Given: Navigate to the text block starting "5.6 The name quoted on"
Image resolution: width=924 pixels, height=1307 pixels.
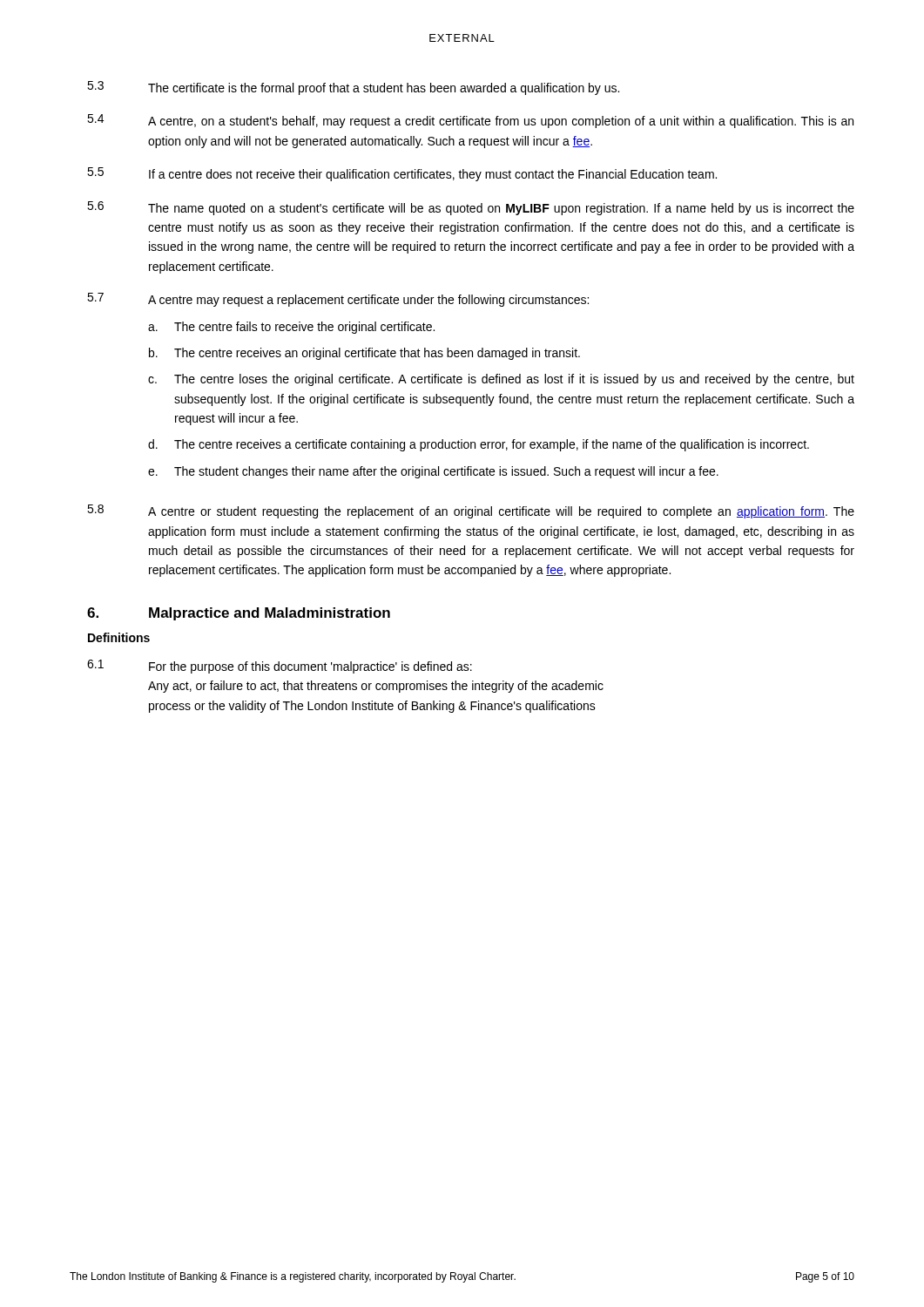Looking at the screenshot, I should pyautogui.click(x=471, y=237).
